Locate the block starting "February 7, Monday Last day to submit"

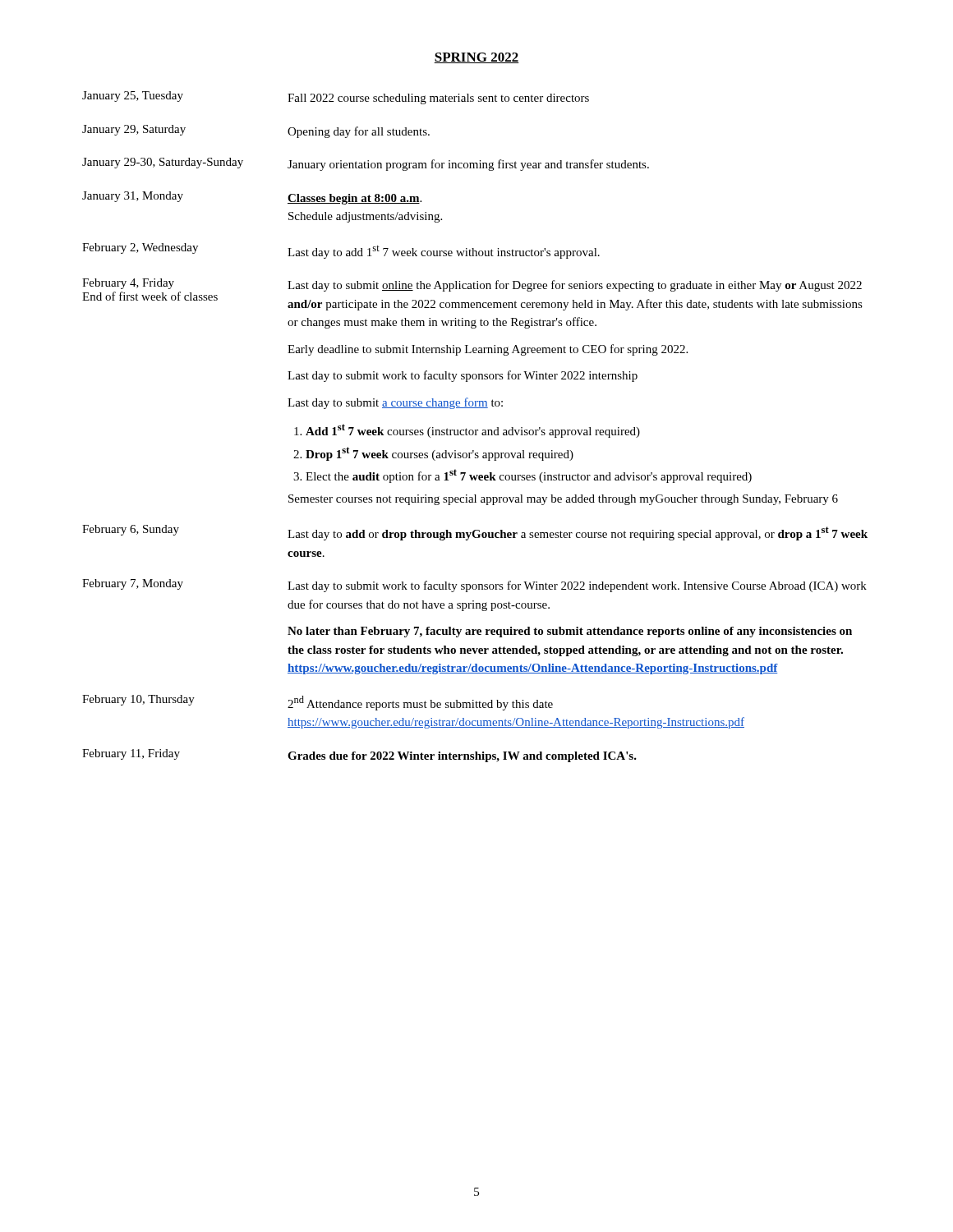pos(476,627)
